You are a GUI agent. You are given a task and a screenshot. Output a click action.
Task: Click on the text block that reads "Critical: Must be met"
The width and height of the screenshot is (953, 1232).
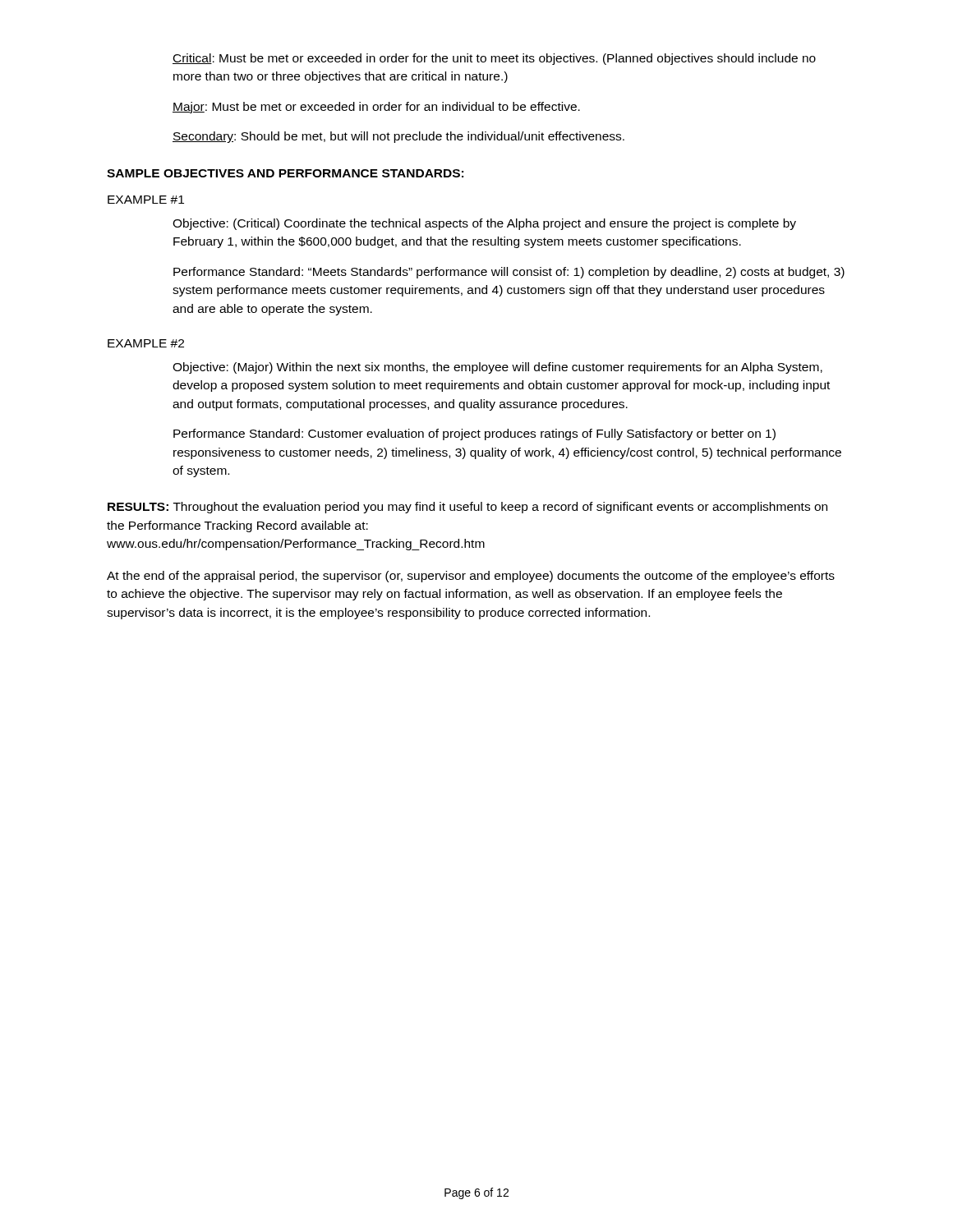pos(494,67)
